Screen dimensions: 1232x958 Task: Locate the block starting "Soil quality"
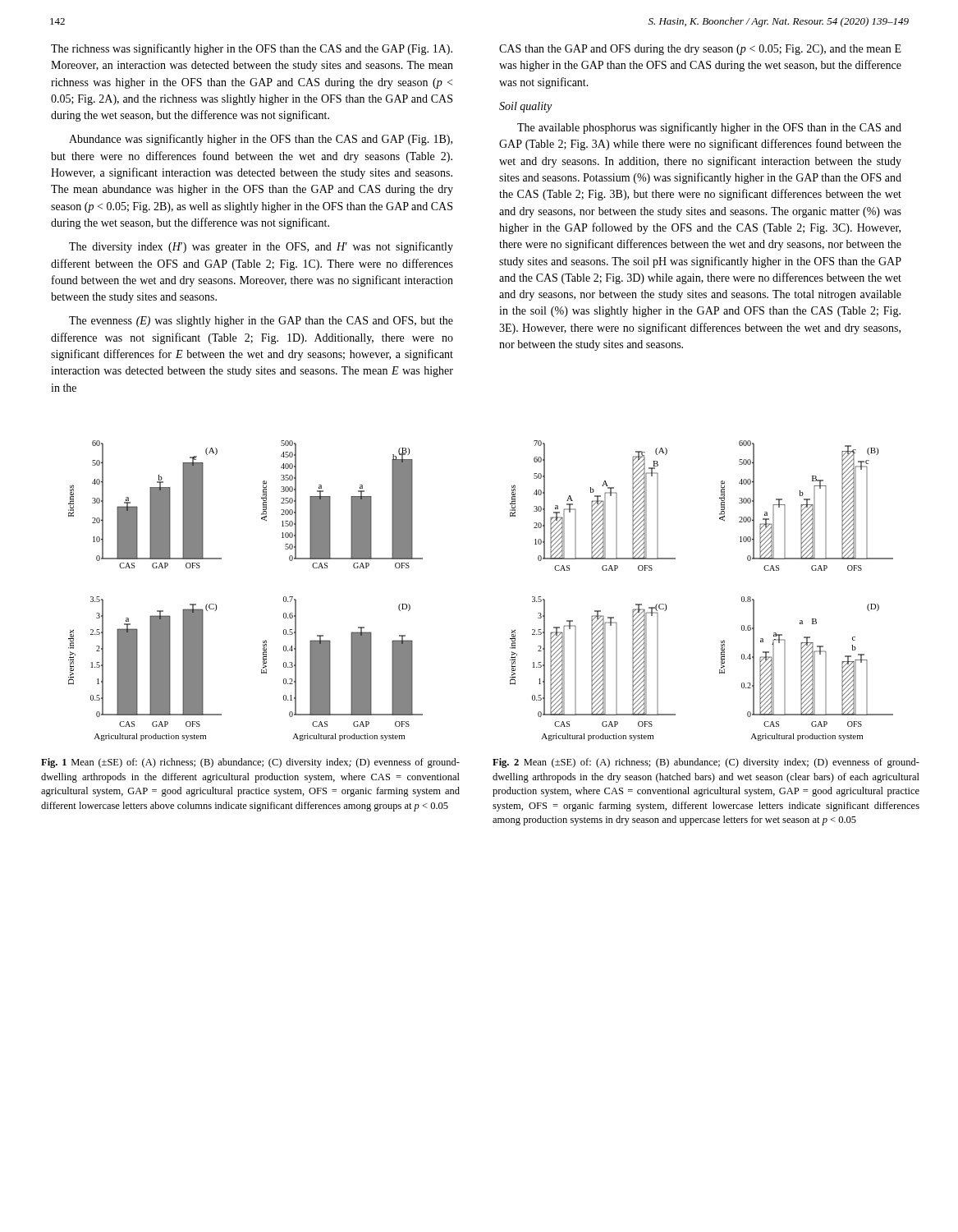point(525,107)
